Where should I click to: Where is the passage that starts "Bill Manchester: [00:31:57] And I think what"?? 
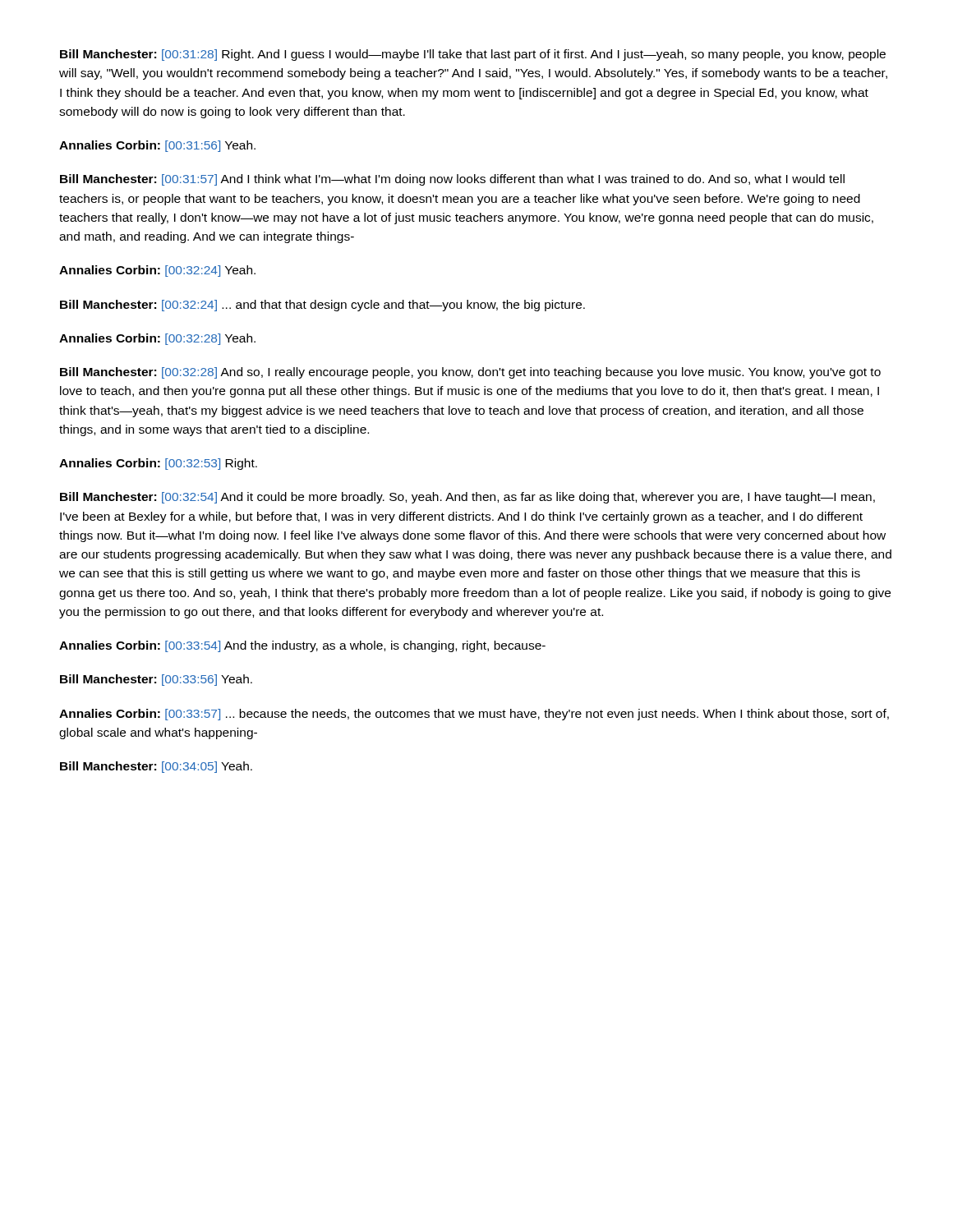click(x=467, y=207)
